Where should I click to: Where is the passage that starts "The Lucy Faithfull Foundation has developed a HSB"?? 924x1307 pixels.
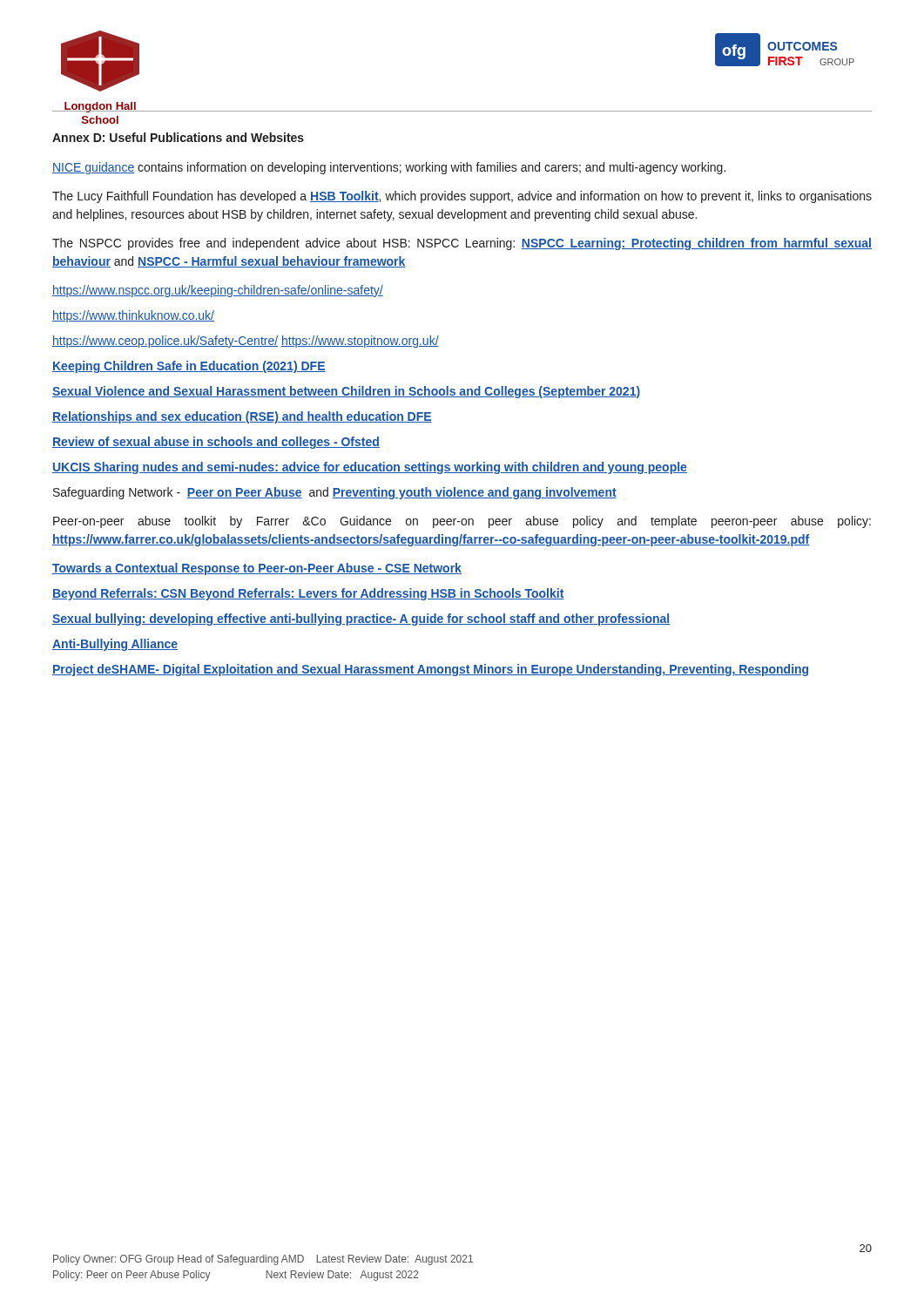pyautogui.click(x=462, y=205)
